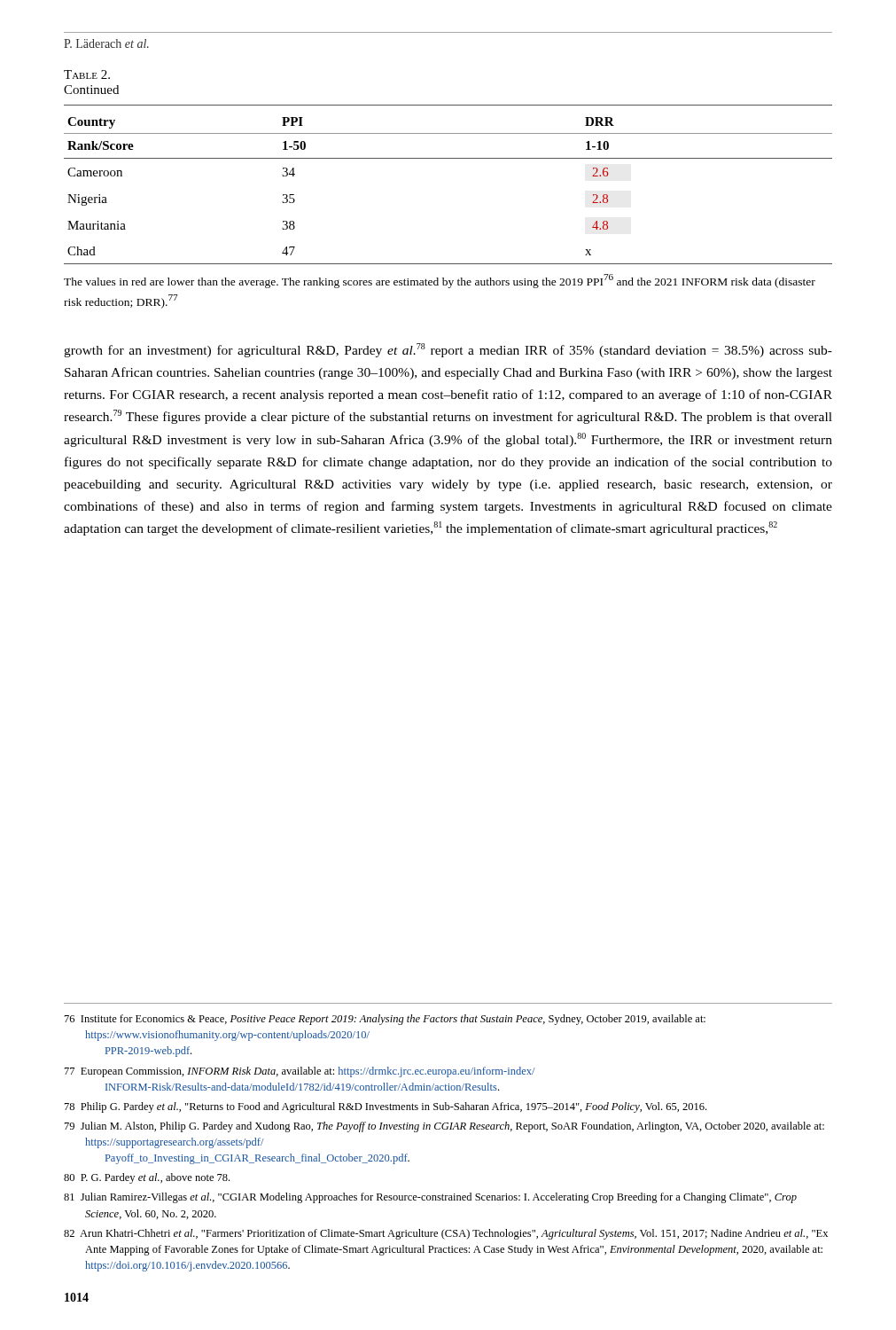Select the region starting "82 Arun Khatri-Chhetri"

pos(446,1249)
